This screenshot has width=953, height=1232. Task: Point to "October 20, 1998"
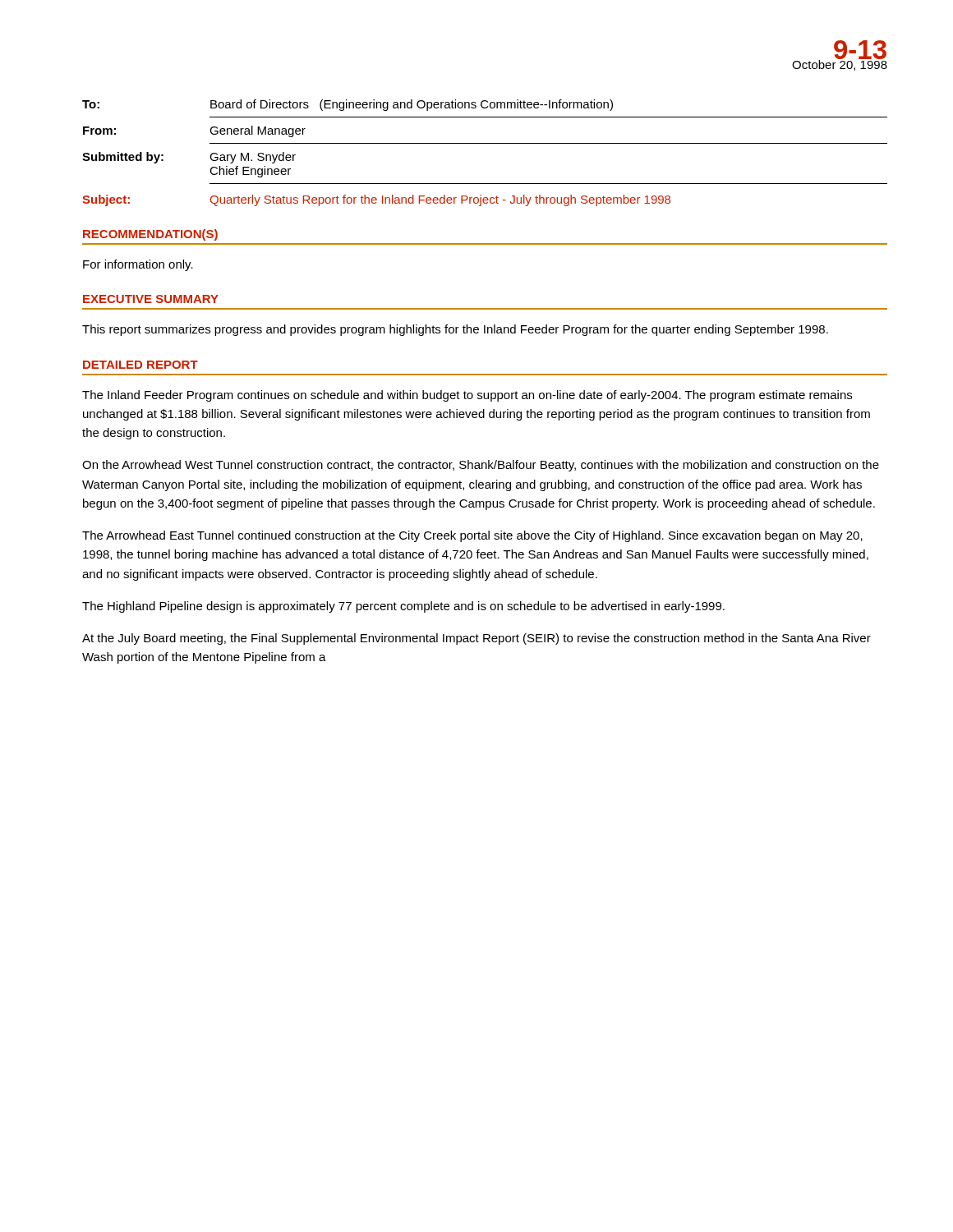click(840, 64)
